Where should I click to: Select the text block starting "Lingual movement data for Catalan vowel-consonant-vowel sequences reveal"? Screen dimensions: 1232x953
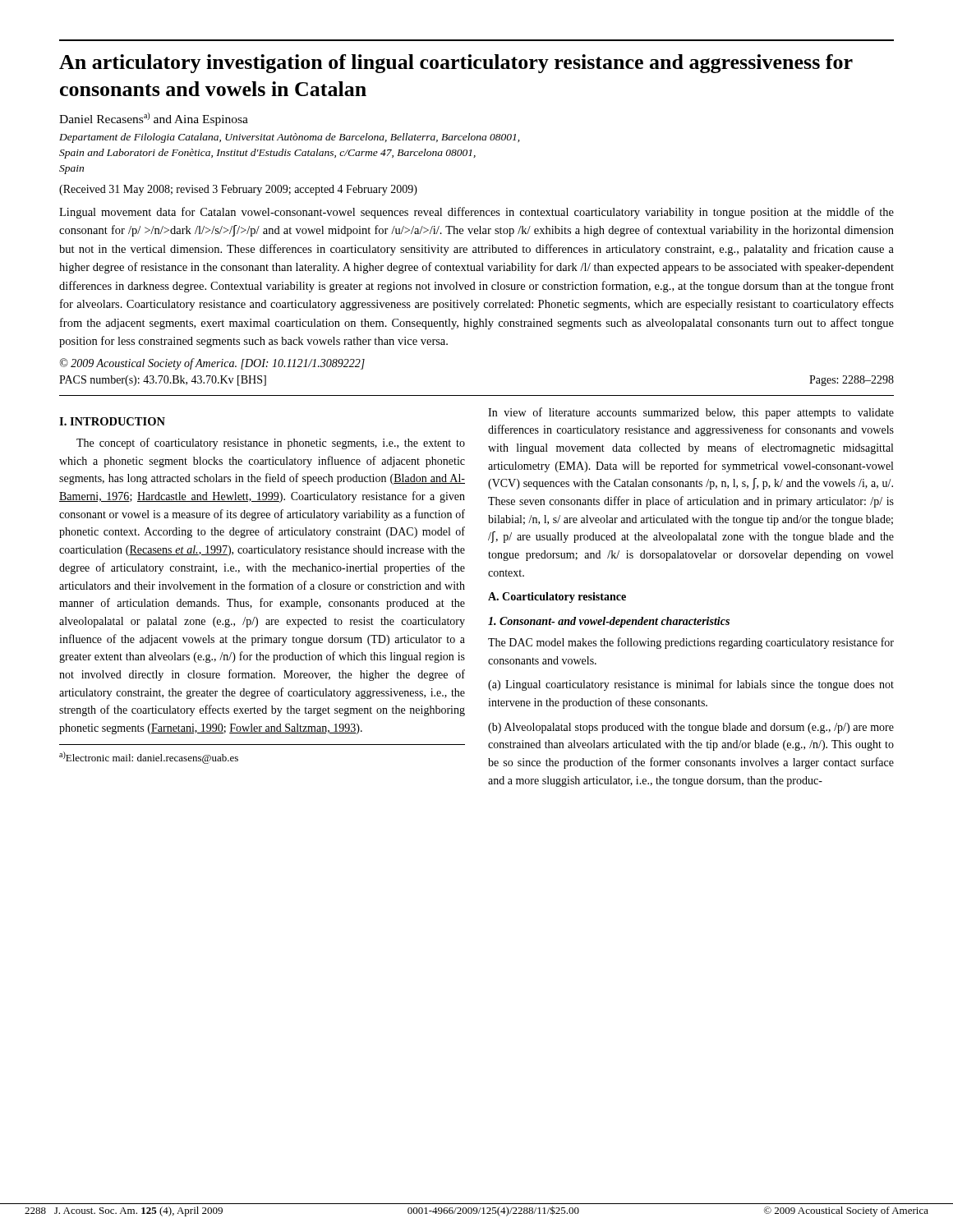tap(476, 276)
